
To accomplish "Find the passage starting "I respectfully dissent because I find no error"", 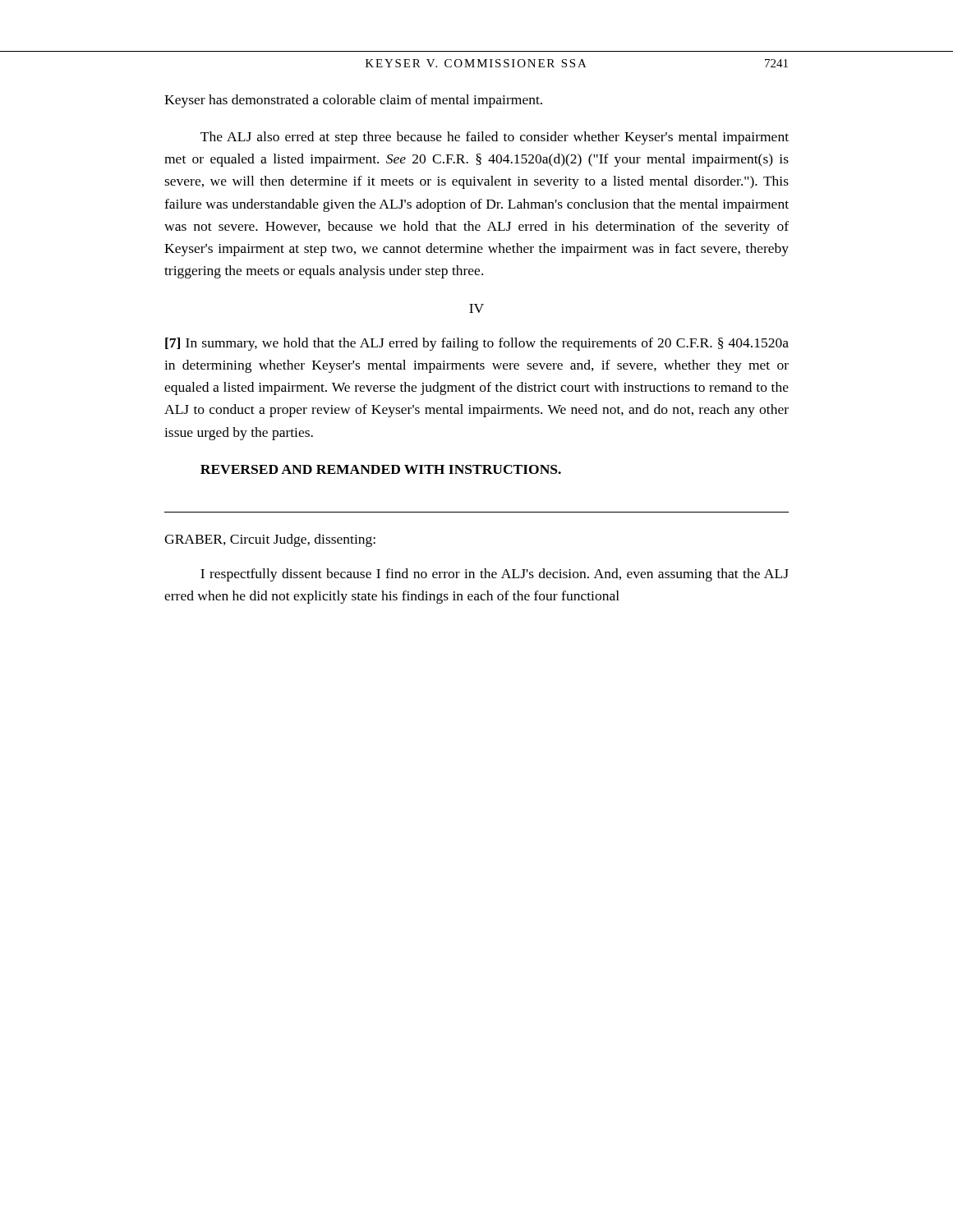I will click(x=476, y=585).
